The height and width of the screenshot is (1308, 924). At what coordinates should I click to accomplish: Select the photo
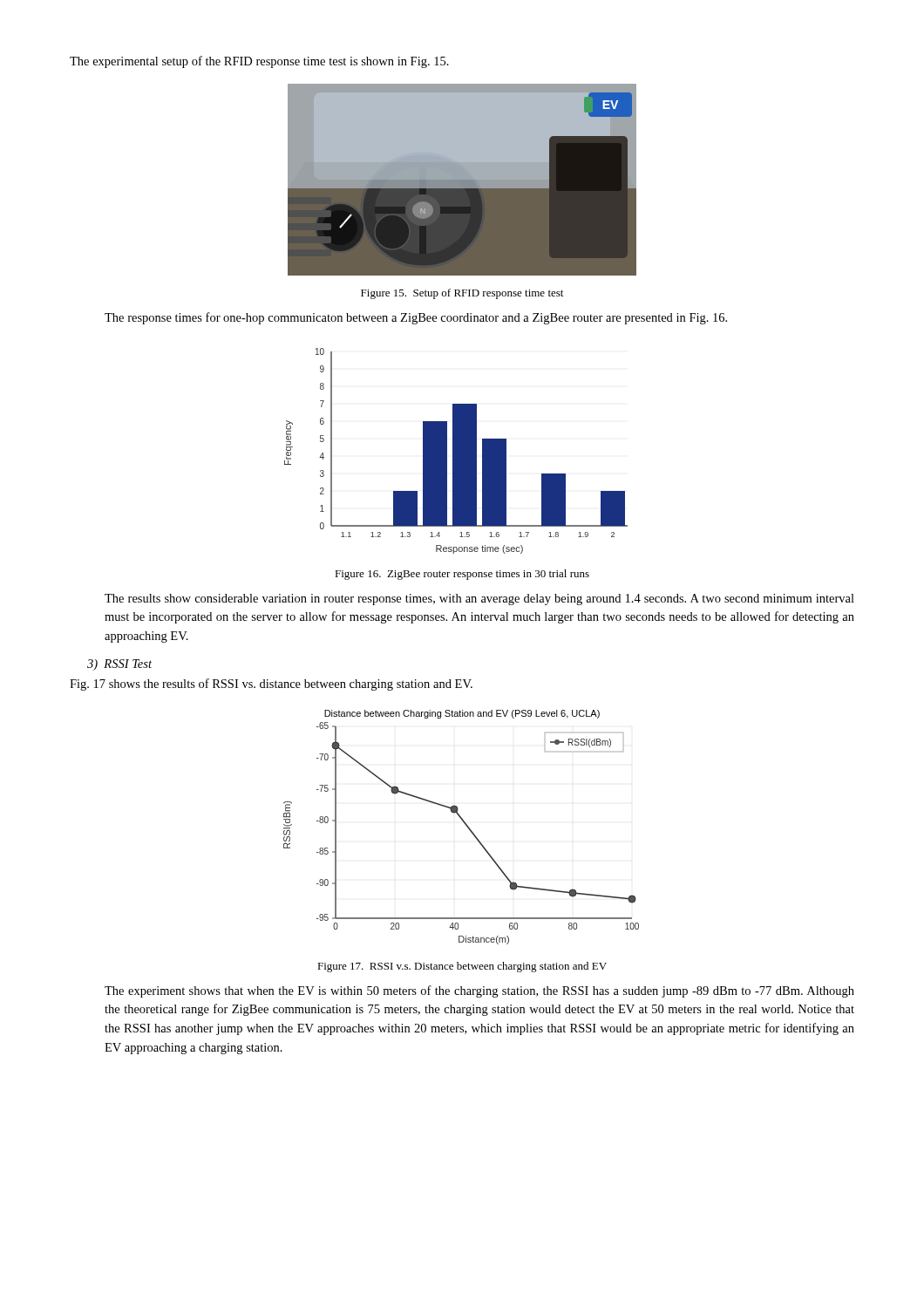coord(462,179)
